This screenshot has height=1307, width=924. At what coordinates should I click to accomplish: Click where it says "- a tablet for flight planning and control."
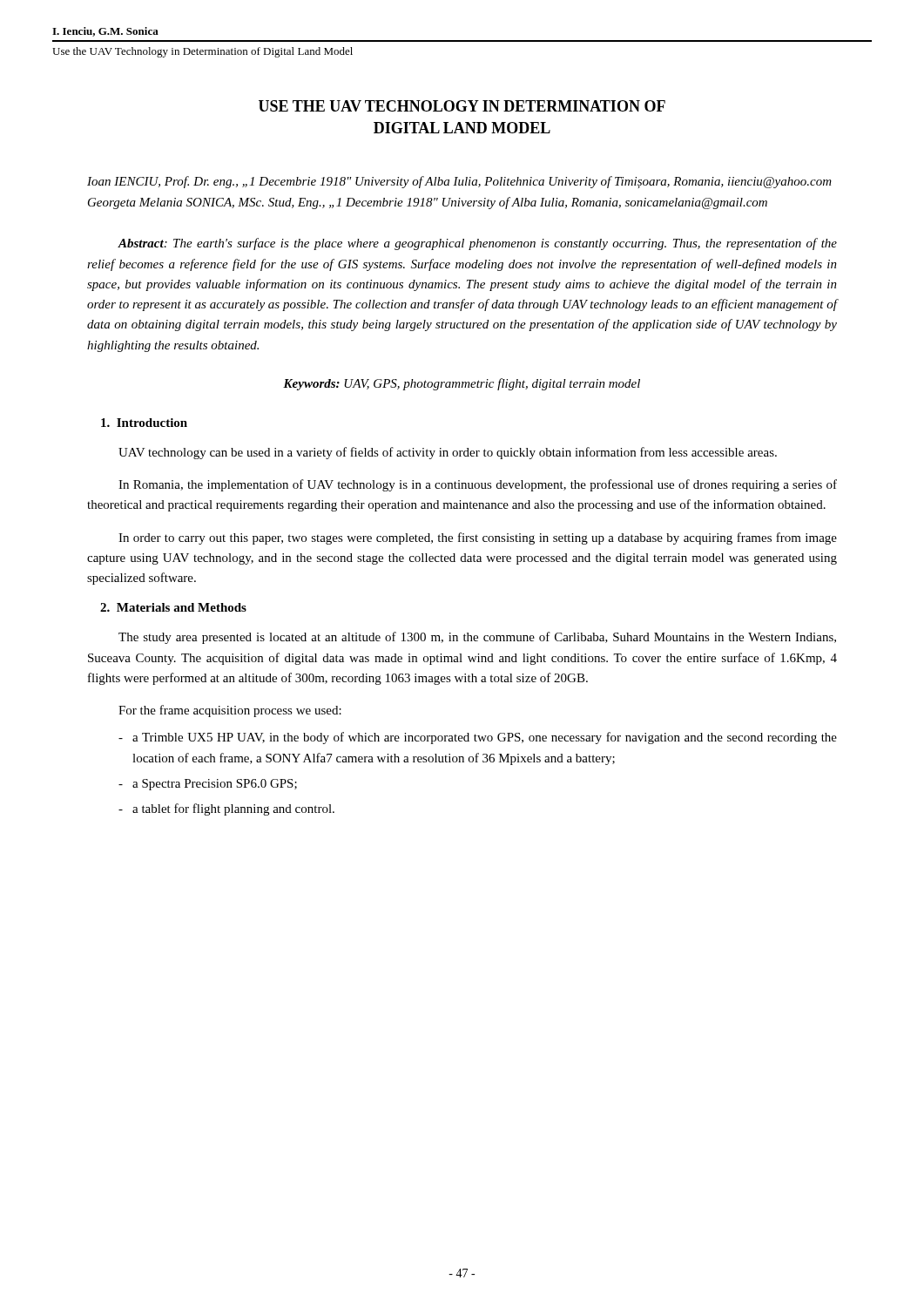coord(227,809)
